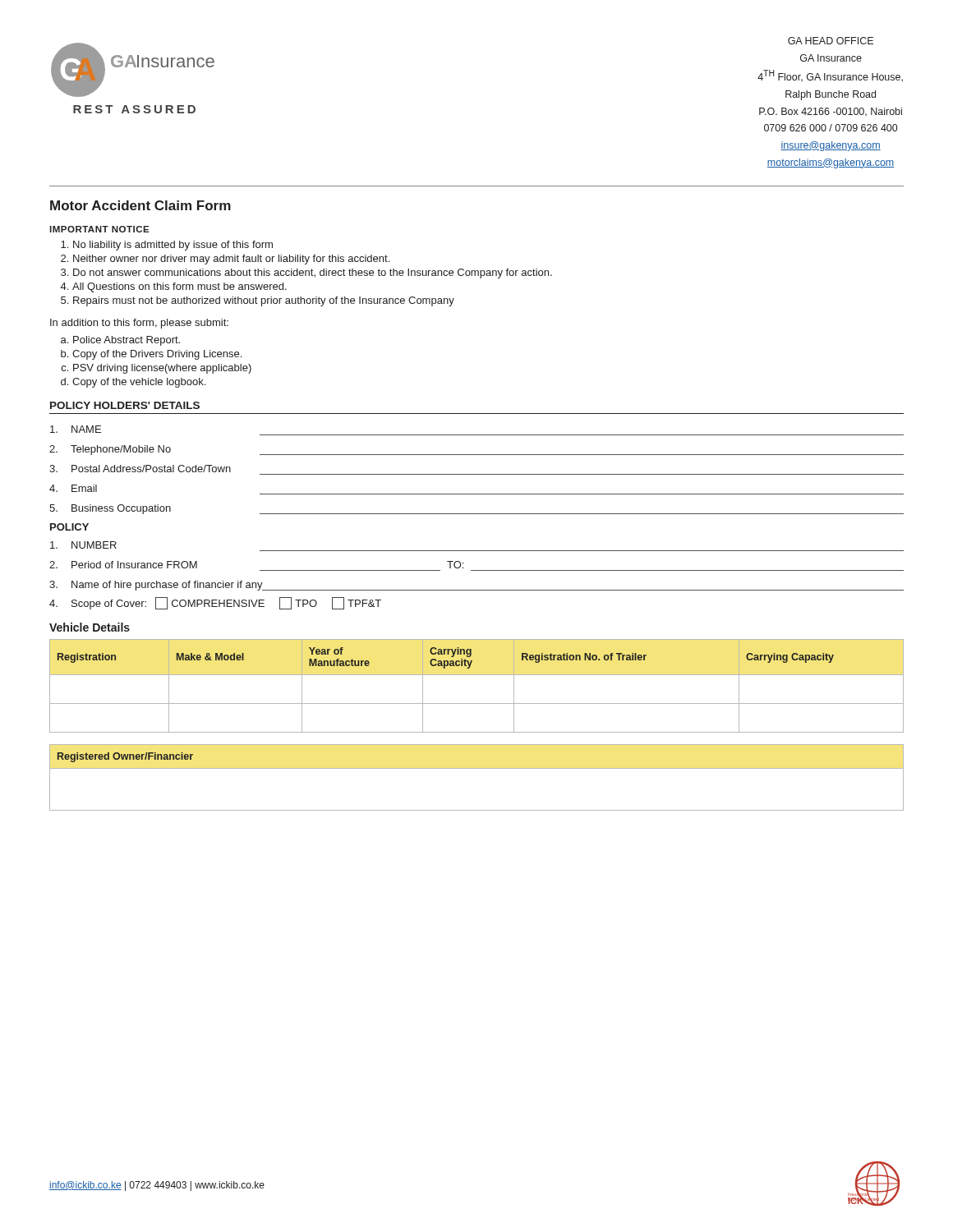Click the passage that begins "All Questions on"
This screenshot has width=953, height=1232.
(x=180, y=286)
